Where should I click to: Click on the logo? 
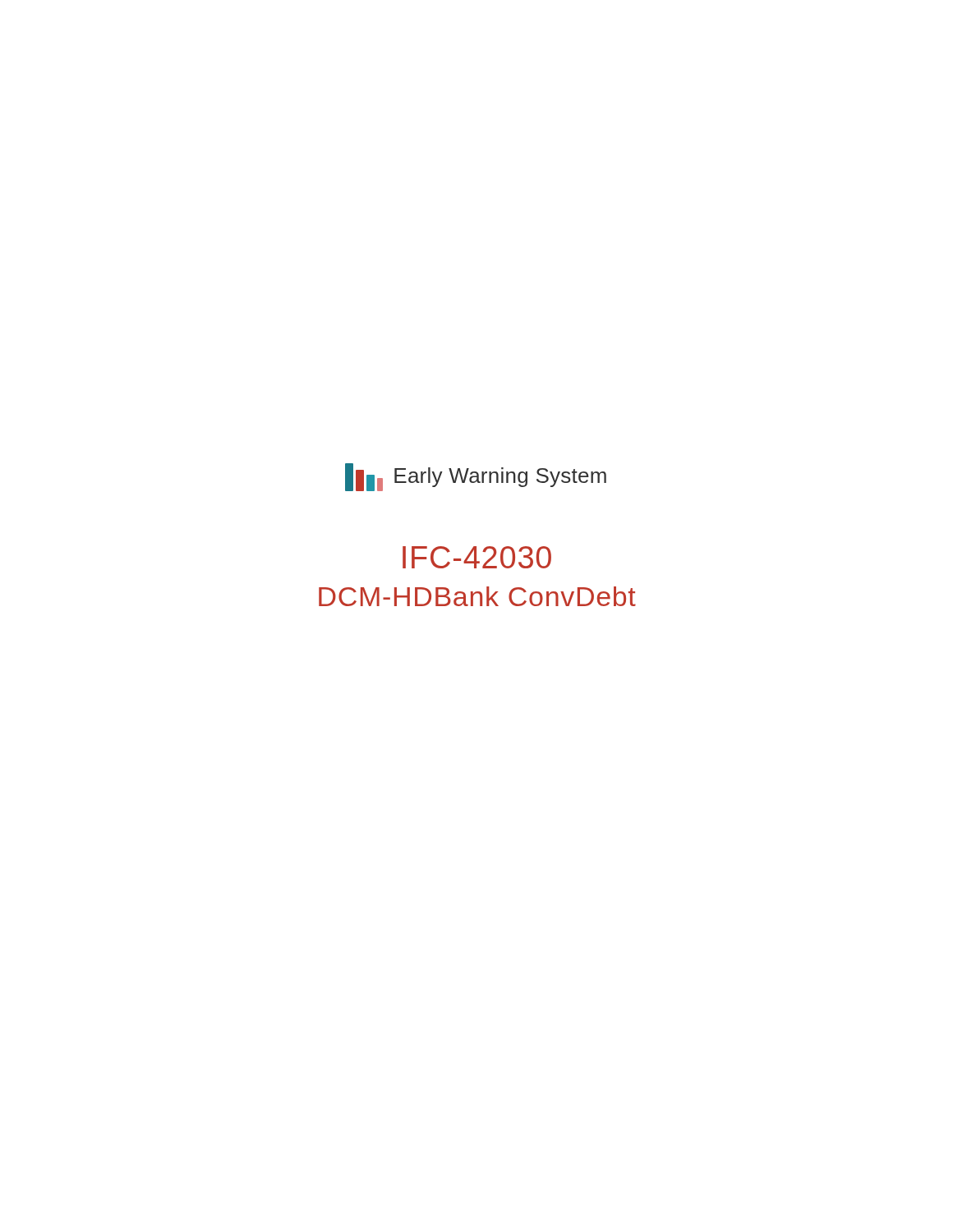coord(476,476)
